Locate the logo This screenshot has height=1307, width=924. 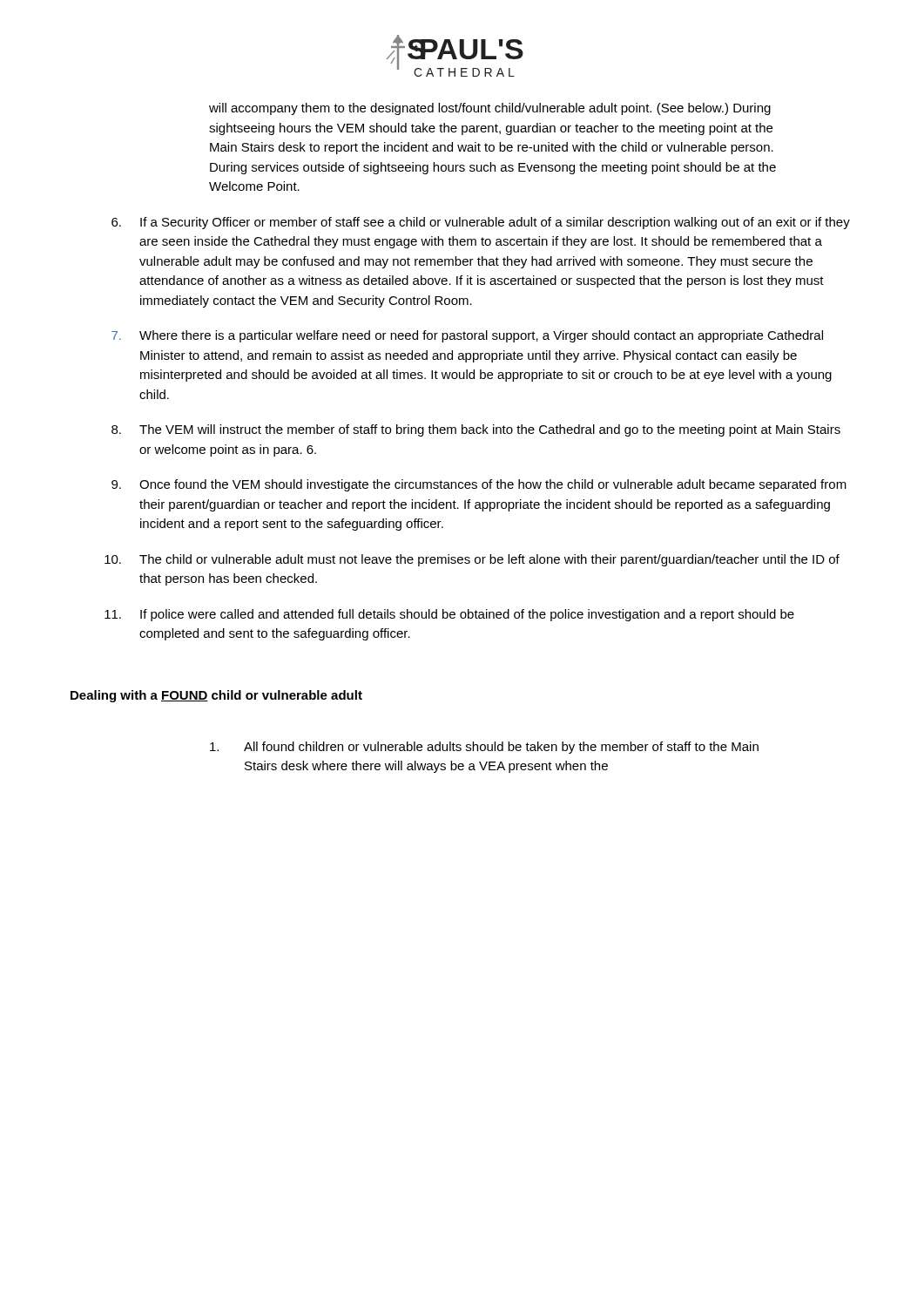[x=462, y=45]
